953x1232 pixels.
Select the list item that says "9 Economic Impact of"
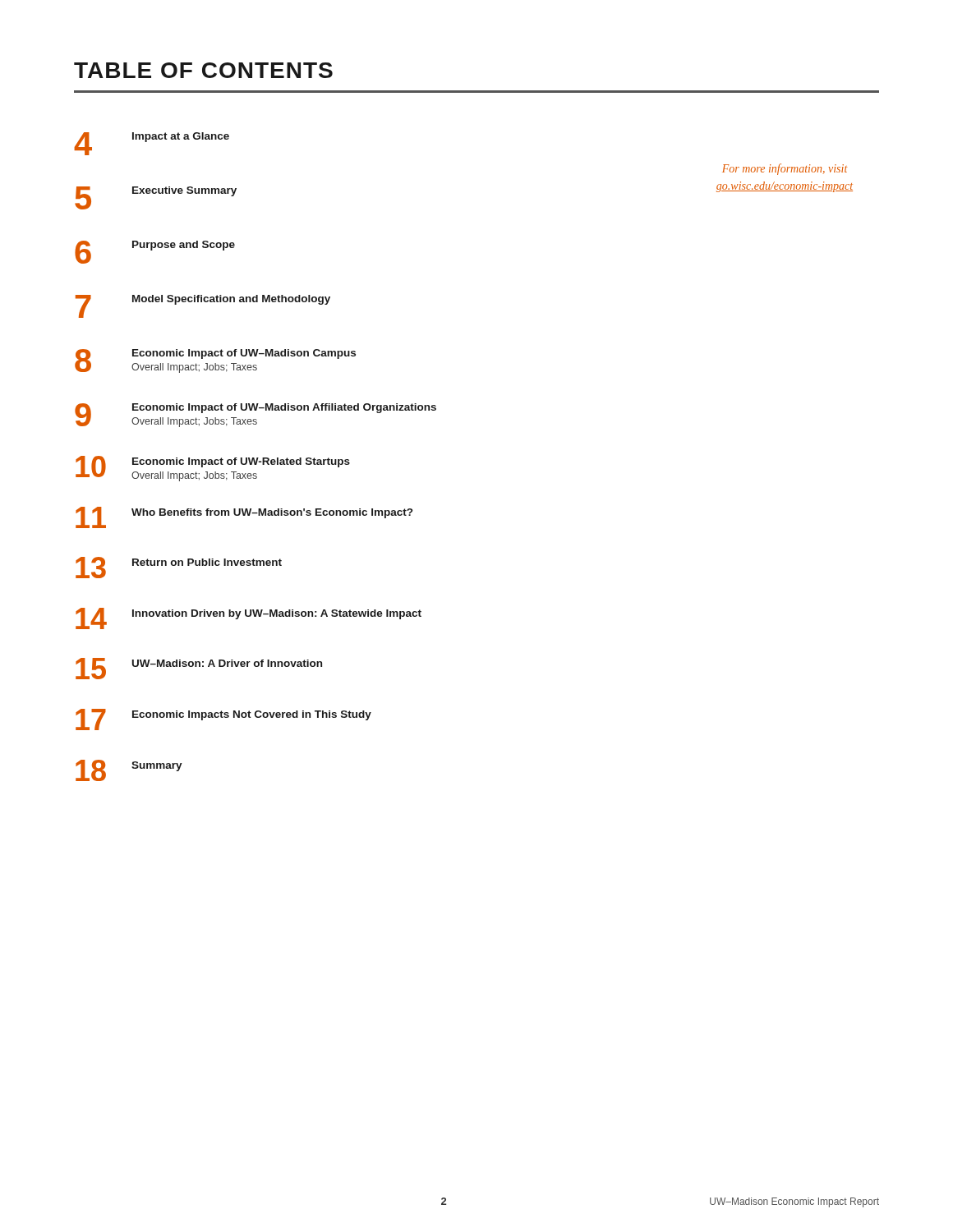(x=255, y=415)
